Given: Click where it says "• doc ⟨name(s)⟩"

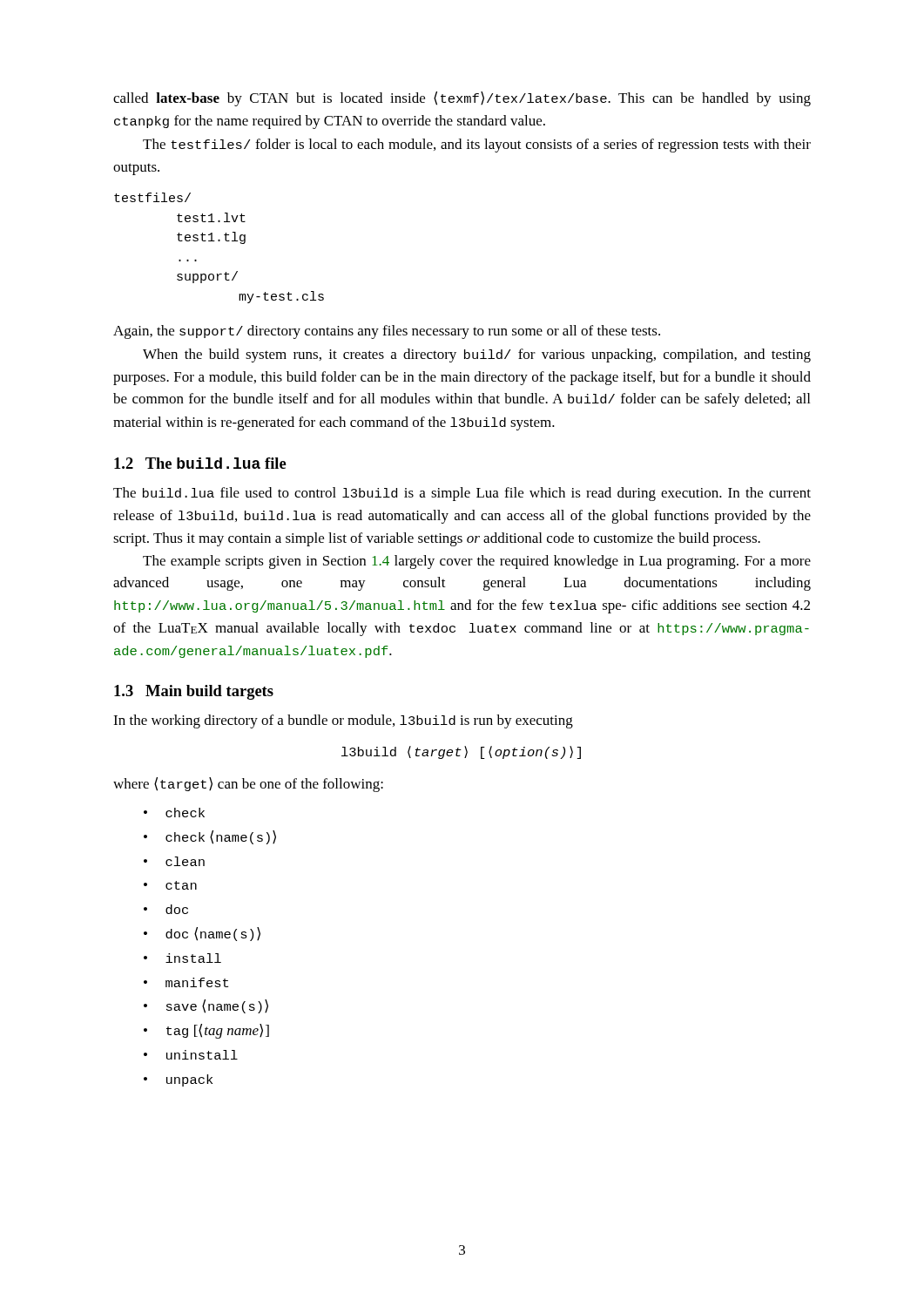Looking at the screenshot, I should point(202,934).
